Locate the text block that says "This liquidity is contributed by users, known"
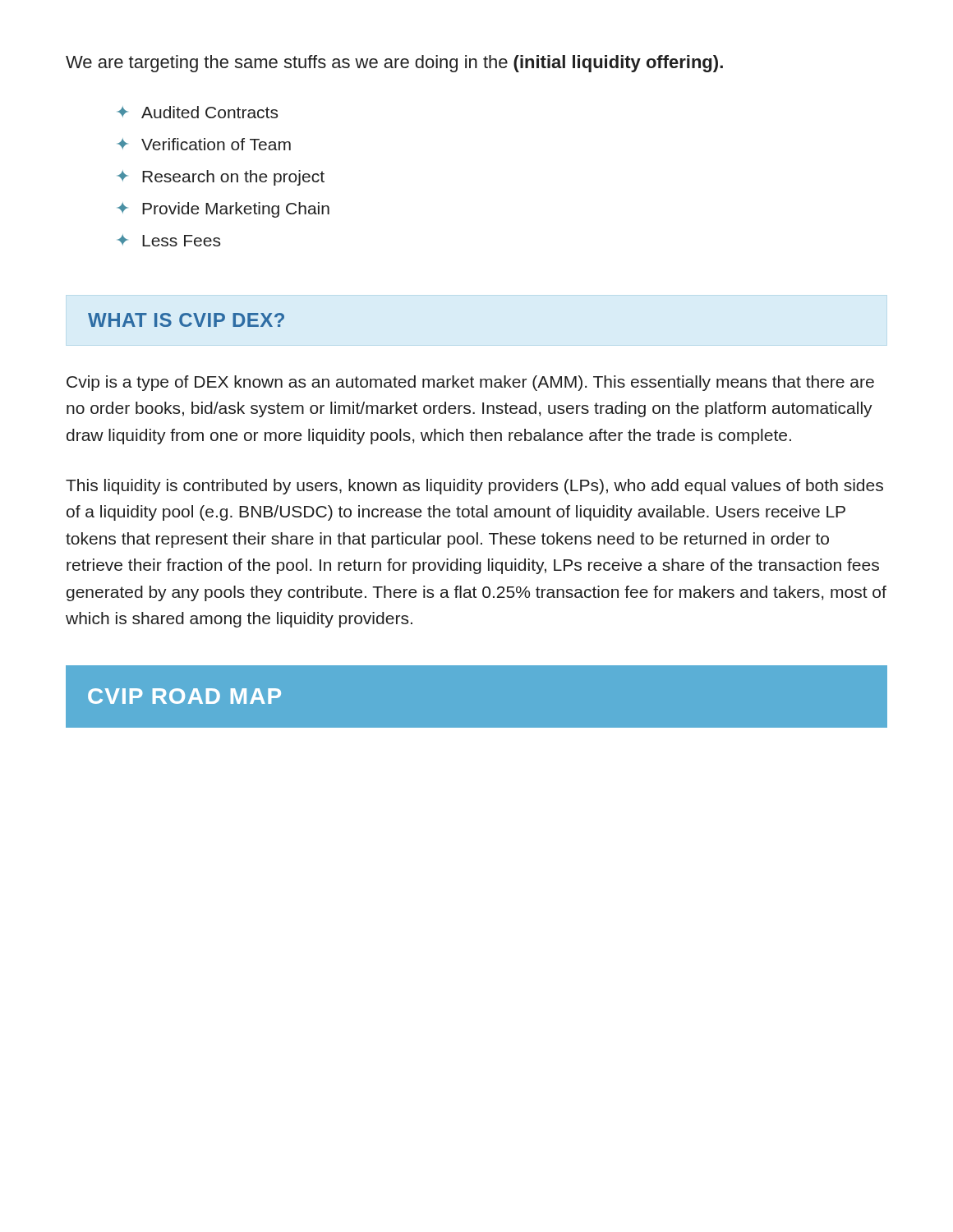Viewport: 953px width, 1232px height. [x=476, y=551]
